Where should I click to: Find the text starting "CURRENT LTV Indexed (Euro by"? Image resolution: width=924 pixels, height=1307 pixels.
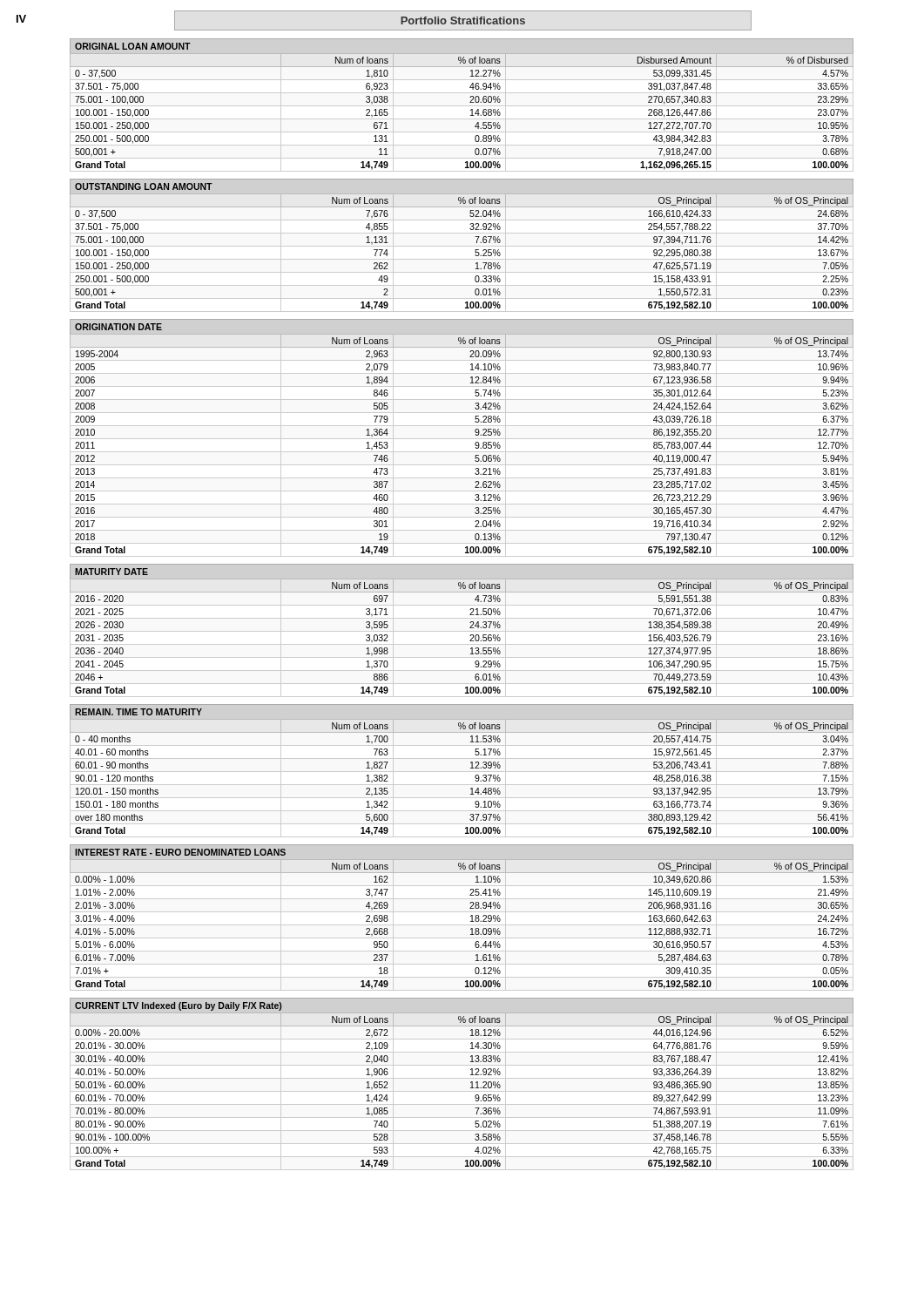[178, 1005]
